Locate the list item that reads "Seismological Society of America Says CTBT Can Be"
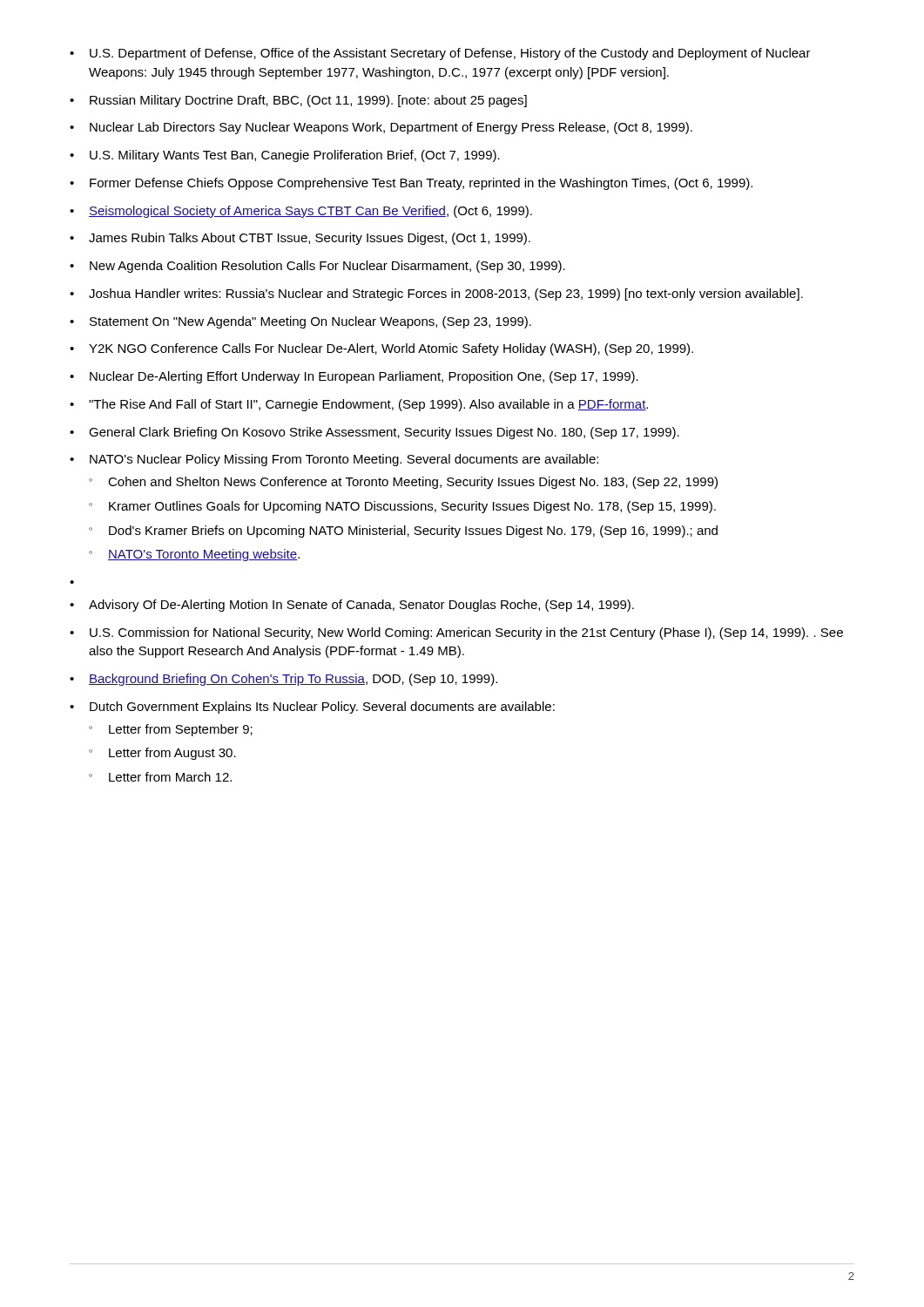The height and width of the screenshot is (1307, 924). 311,210
